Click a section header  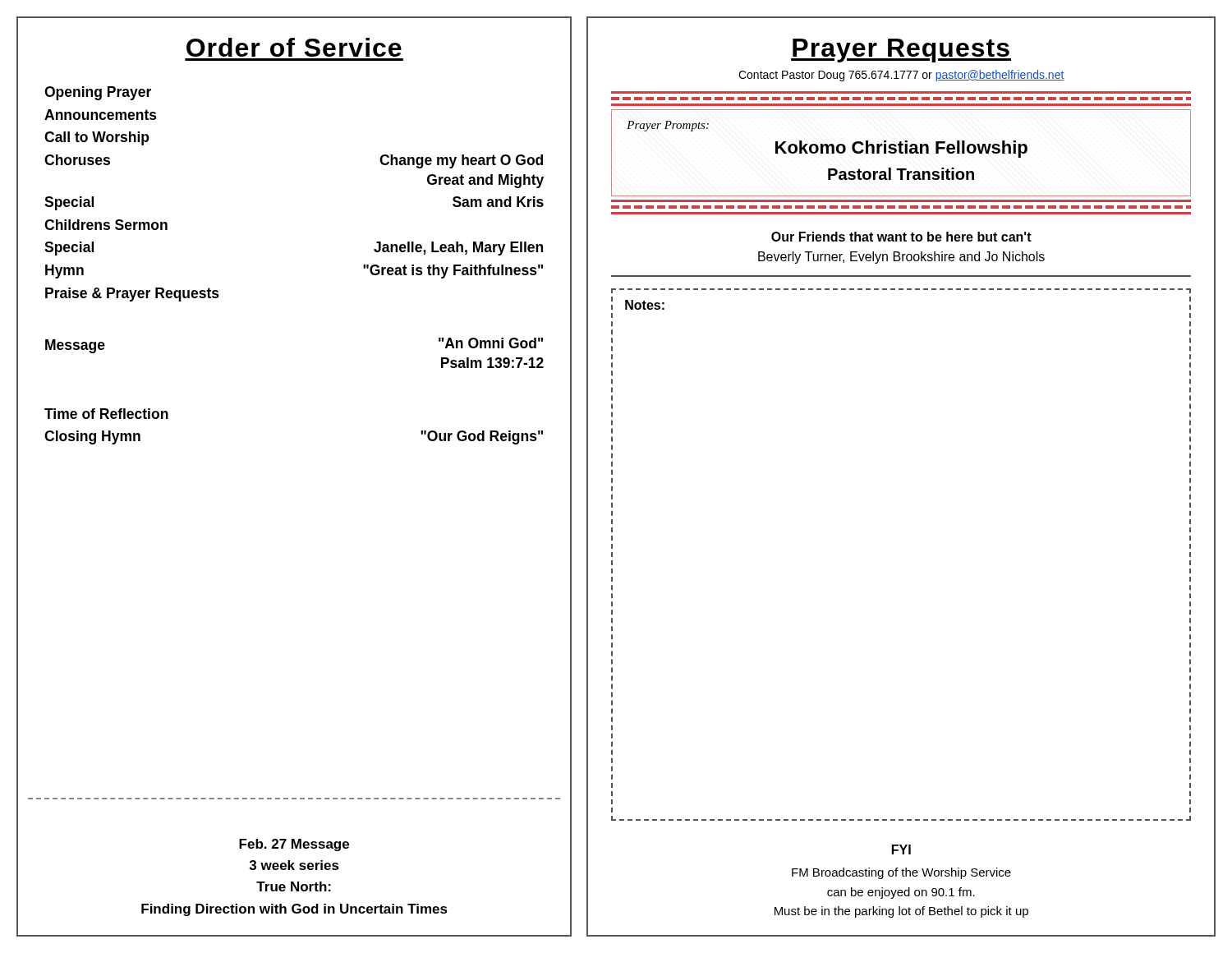coord(668,125)
